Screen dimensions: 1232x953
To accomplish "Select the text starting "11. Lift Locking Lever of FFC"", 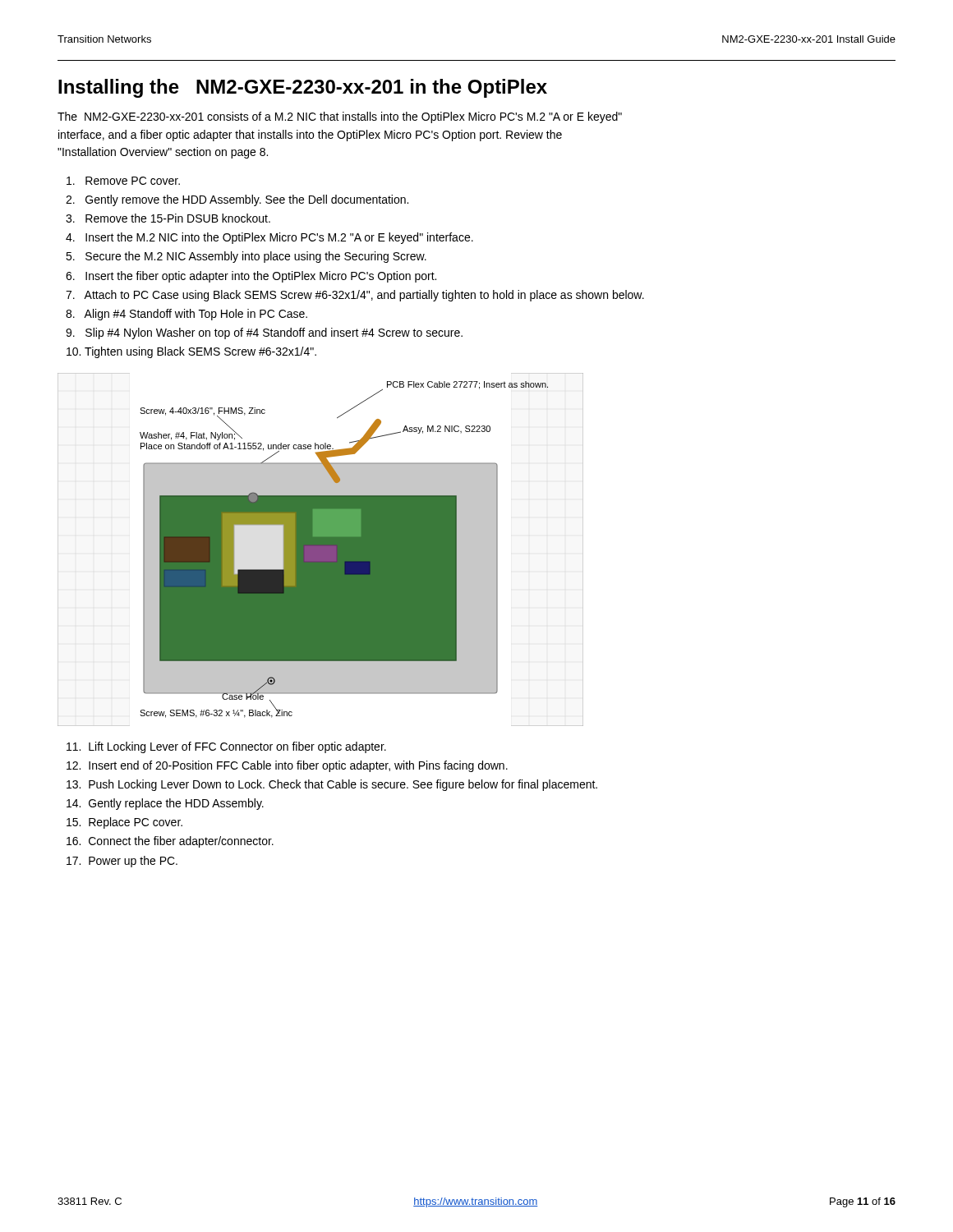I will 226,747.
